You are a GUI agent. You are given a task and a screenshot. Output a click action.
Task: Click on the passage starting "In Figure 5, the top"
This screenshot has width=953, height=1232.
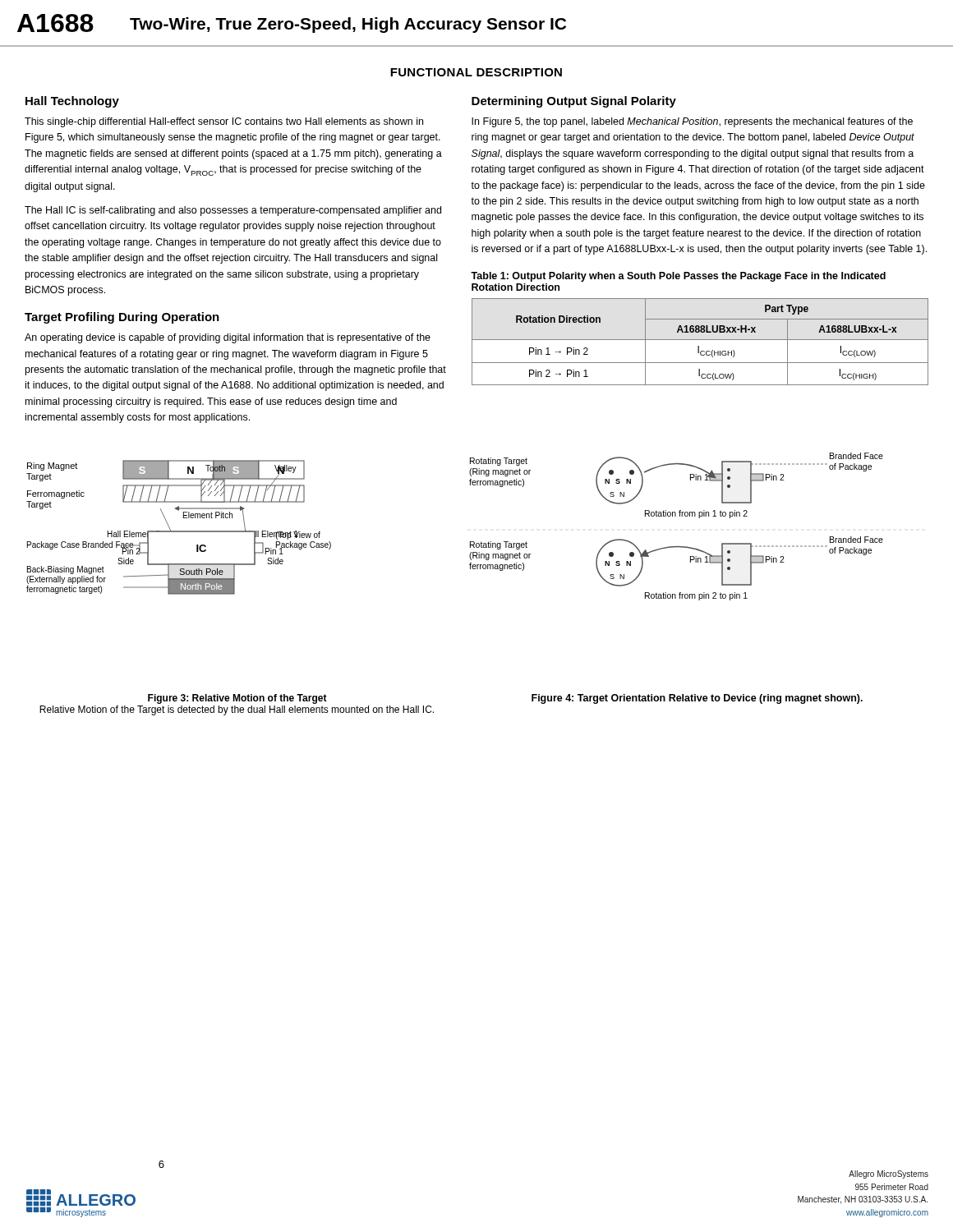(x=700, y=185)
